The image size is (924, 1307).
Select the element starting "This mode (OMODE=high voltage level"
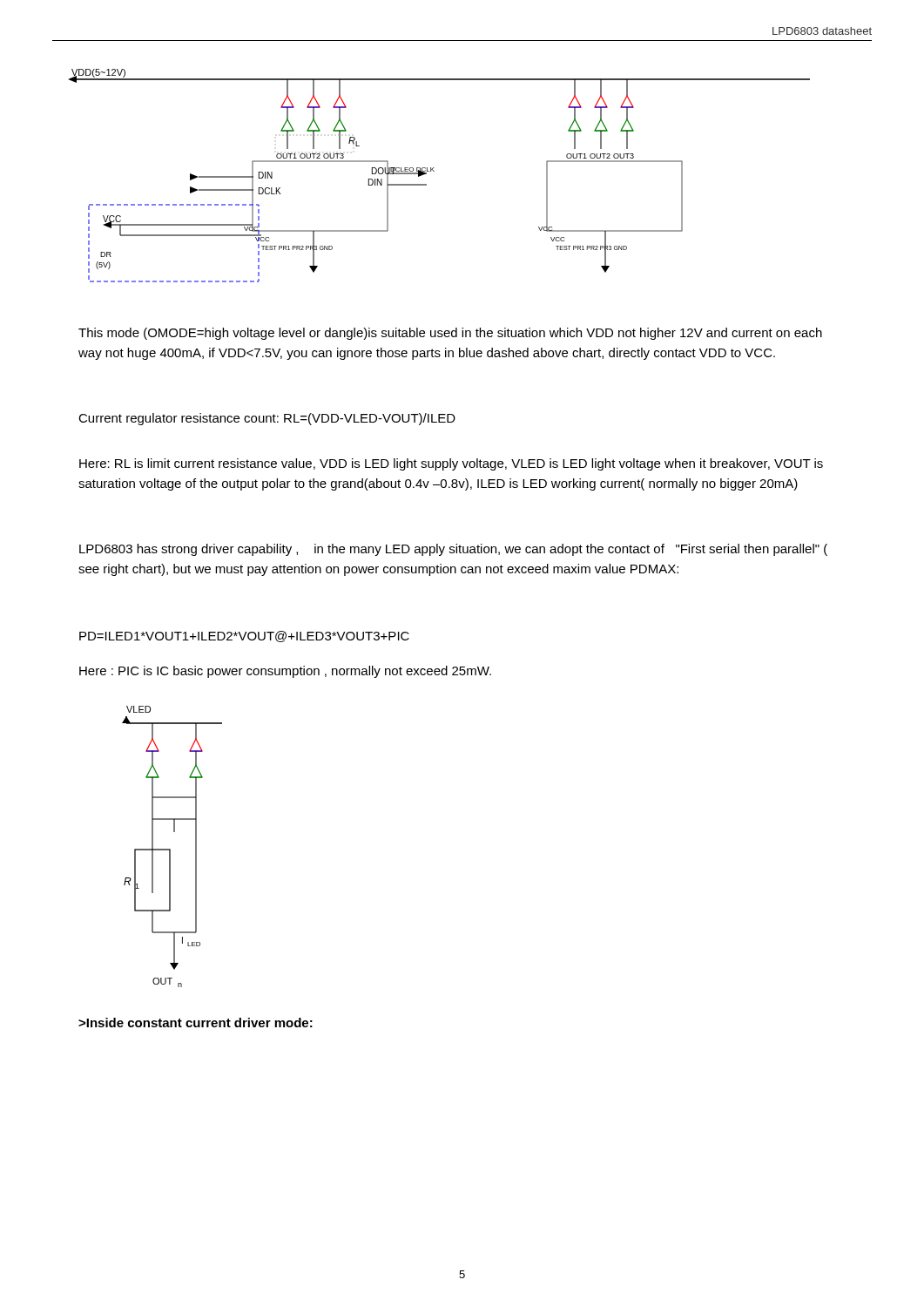click(x=462, y=343)
